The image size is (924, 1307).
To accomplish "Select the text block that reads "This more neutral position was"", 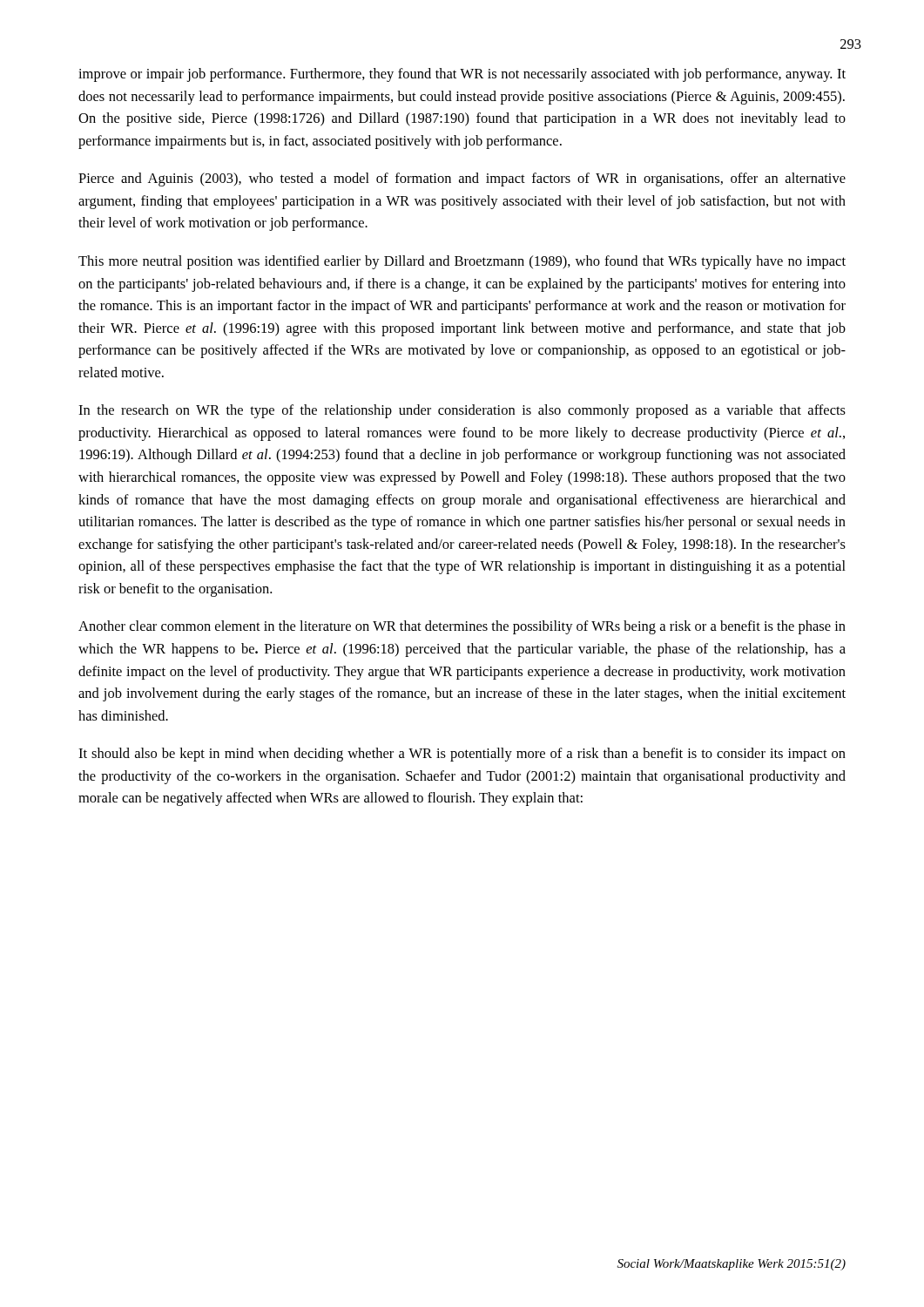I will (x=462, y=317).
